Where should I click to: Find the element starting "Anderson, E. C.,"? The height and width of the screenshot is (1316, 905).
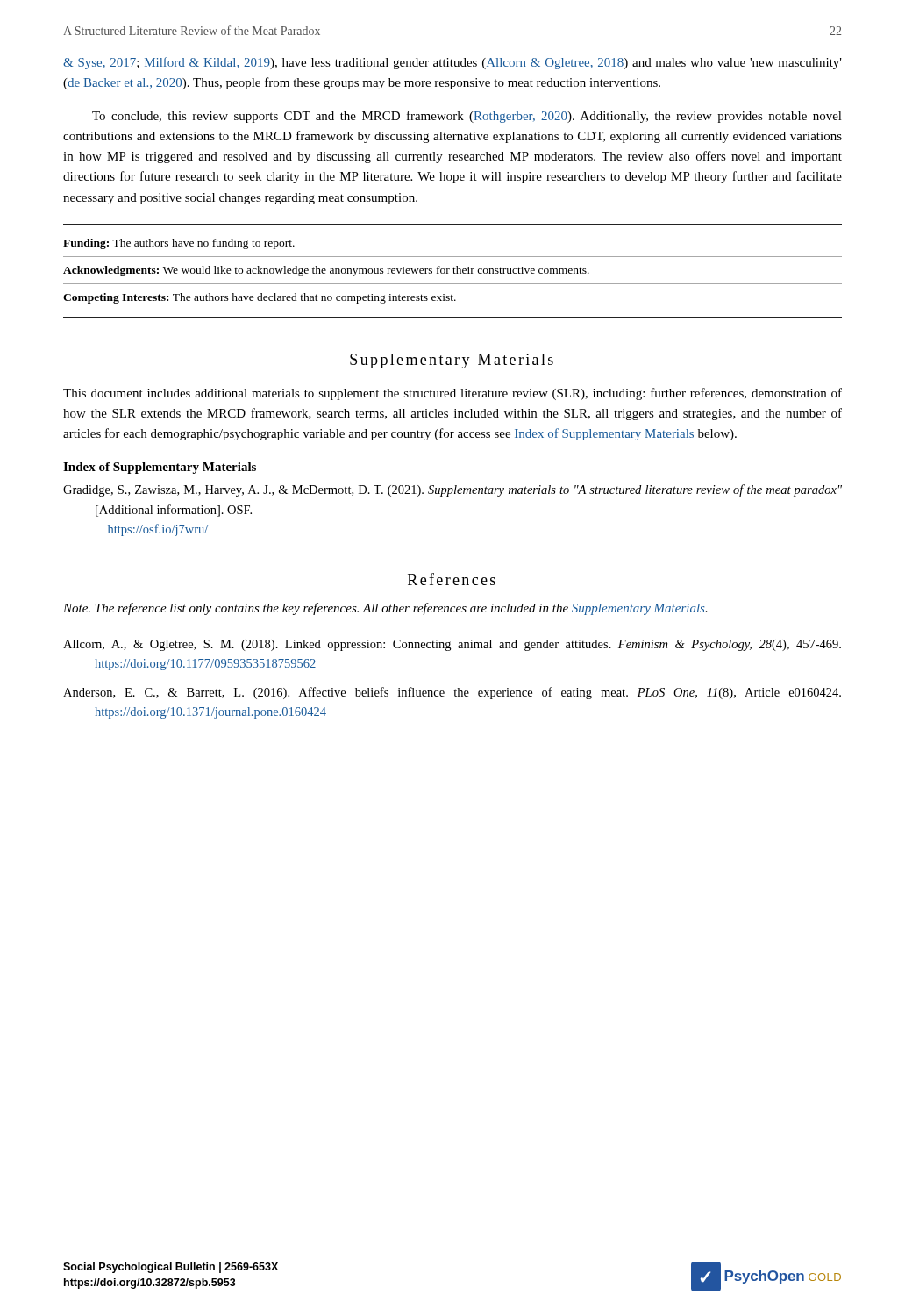(x=452, y=702)
